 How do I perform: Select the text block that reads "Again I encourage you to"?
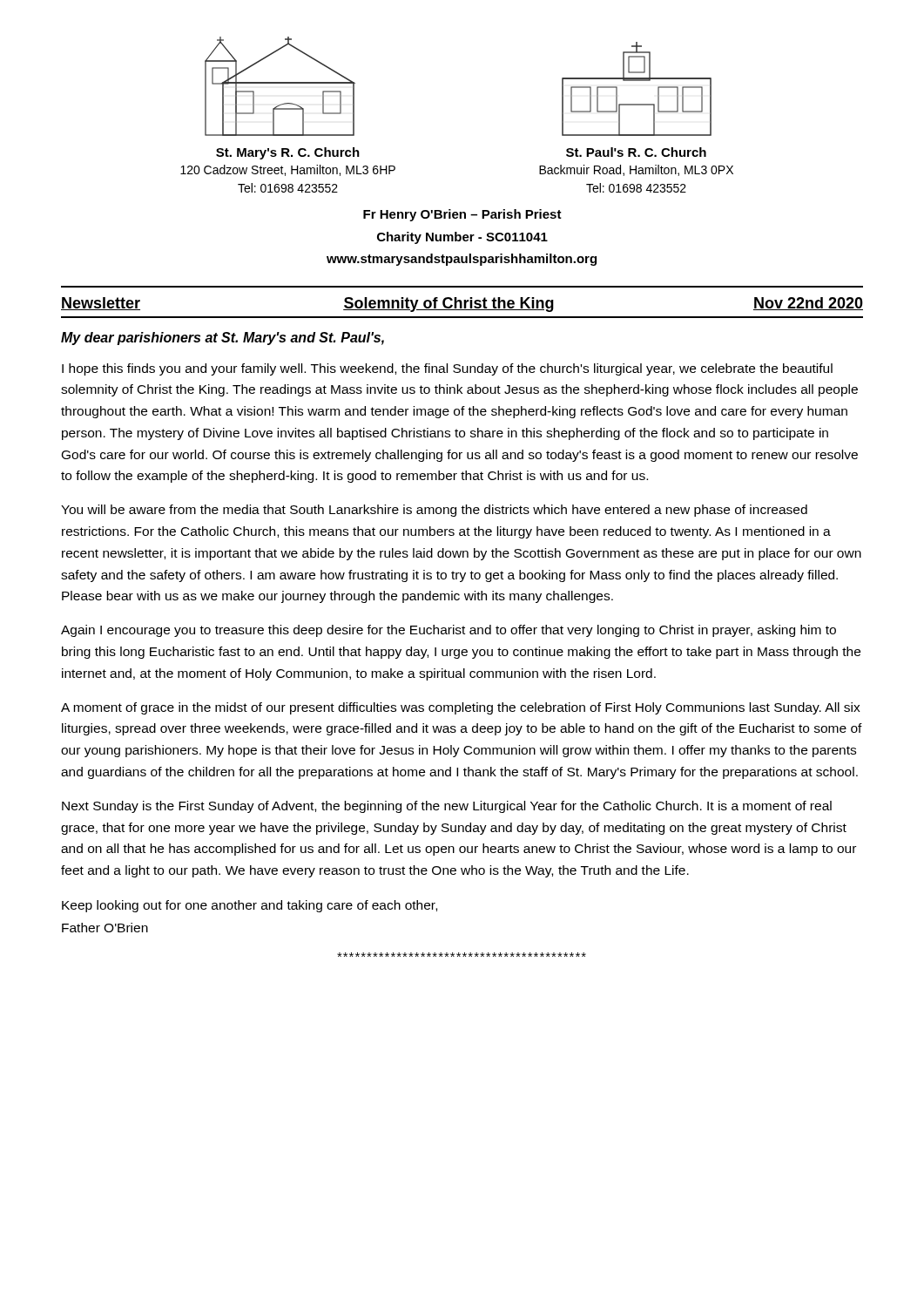[461, 651]
